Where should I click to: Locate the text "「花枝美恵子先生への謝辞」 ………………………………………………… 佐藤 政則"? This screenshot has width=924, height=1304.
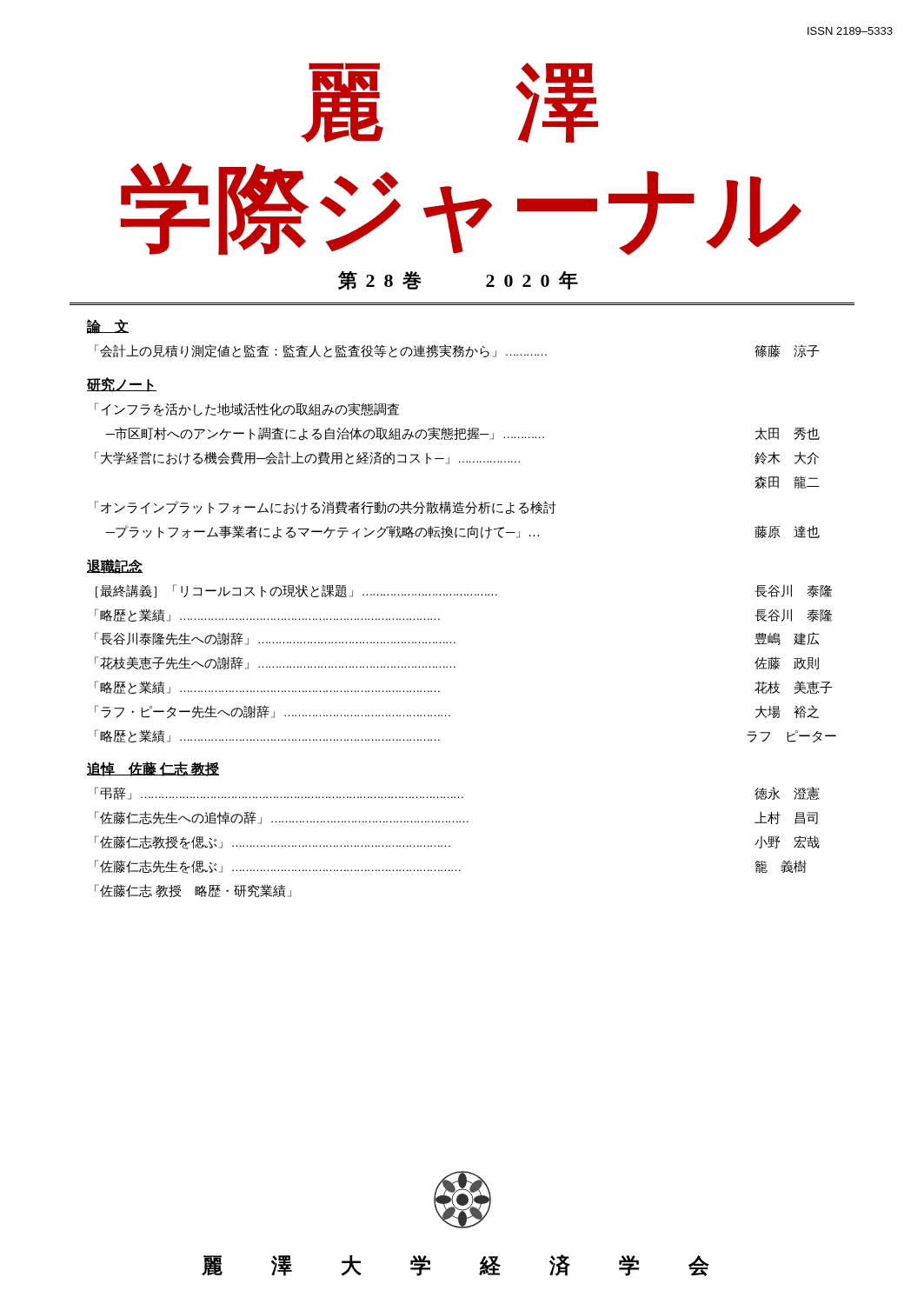click(462, 664)
